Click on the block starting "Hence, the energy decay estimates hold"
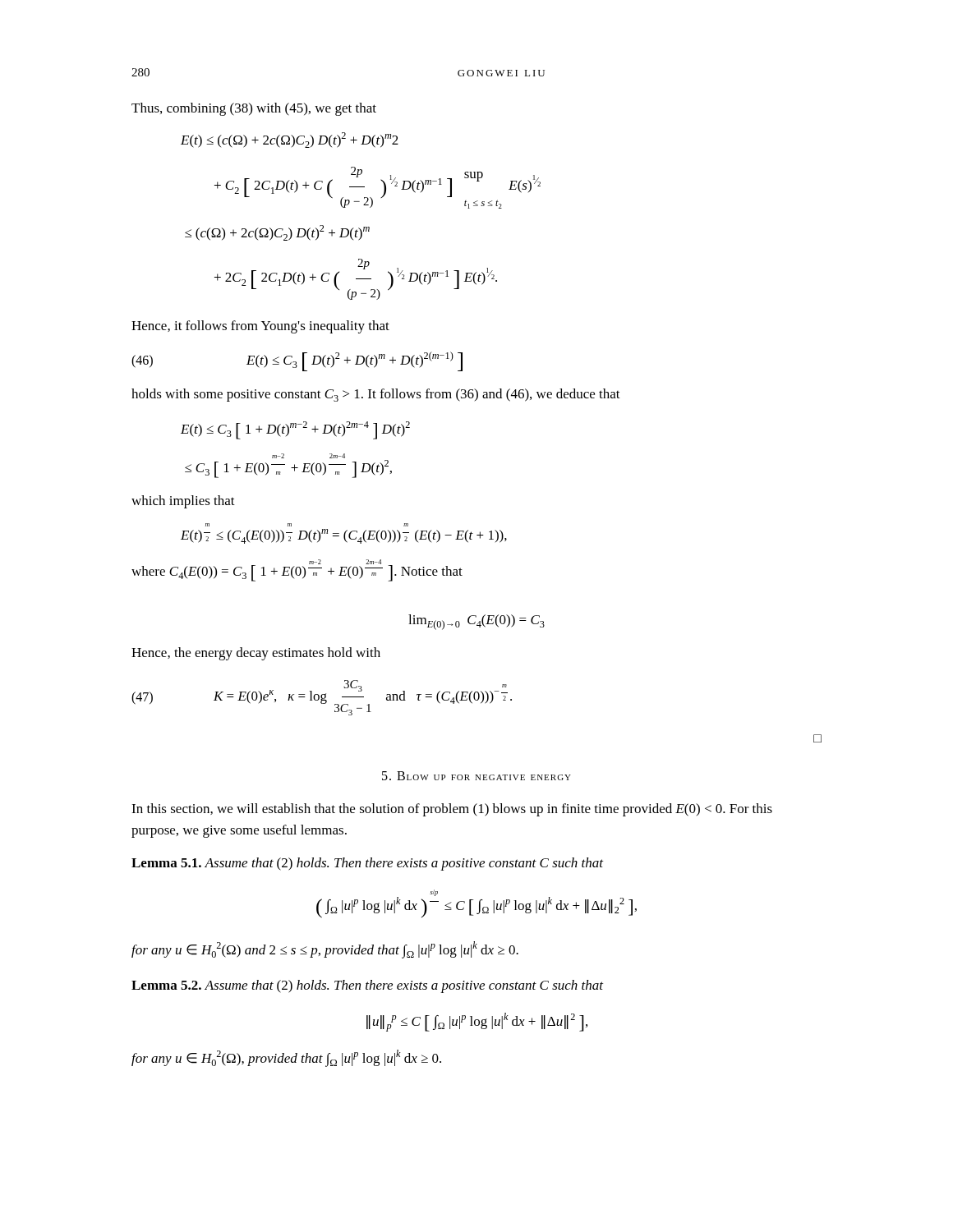 (x=256, y=652)
